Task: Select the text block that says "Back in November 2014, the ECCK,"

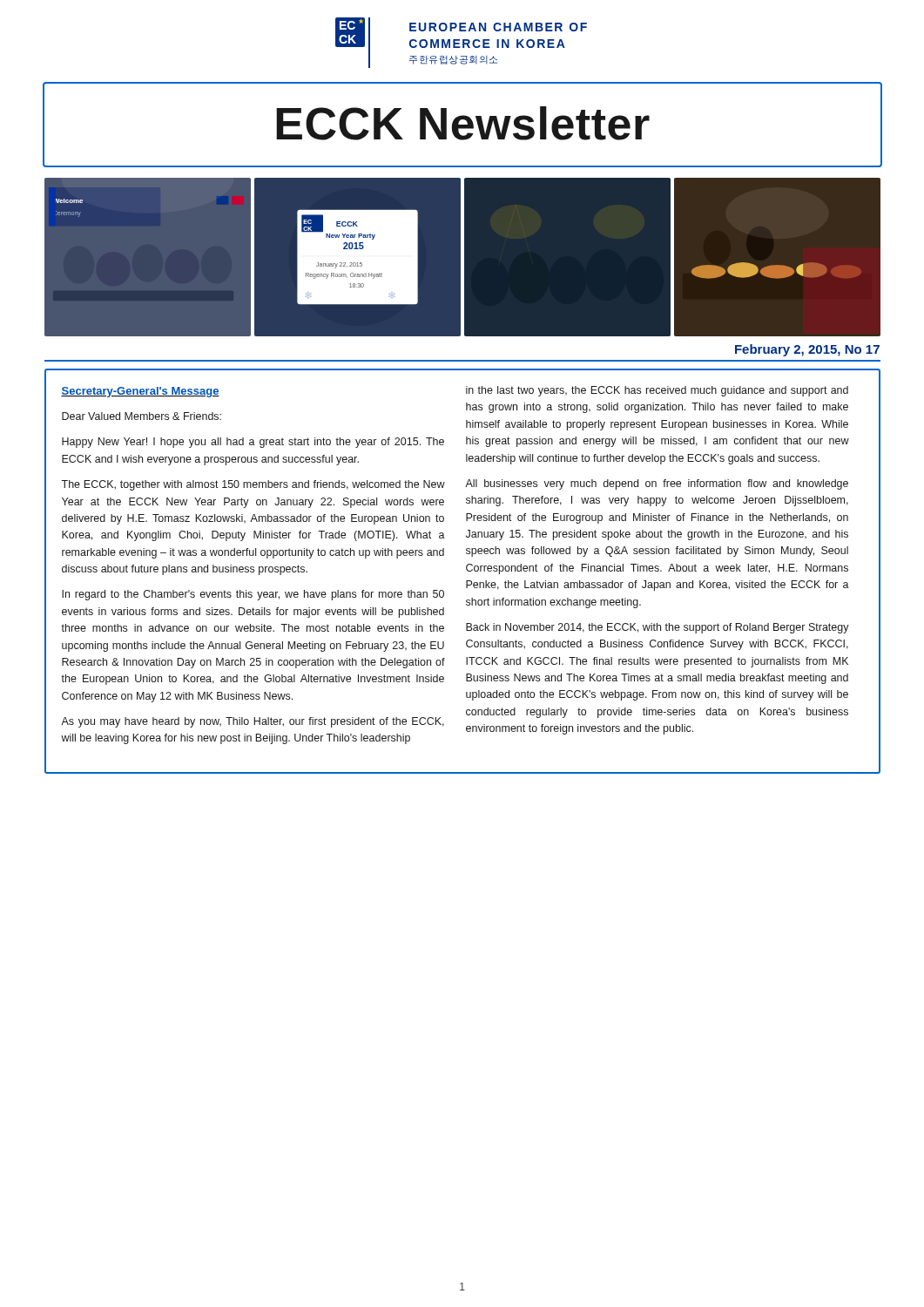Action: [657, 678]
